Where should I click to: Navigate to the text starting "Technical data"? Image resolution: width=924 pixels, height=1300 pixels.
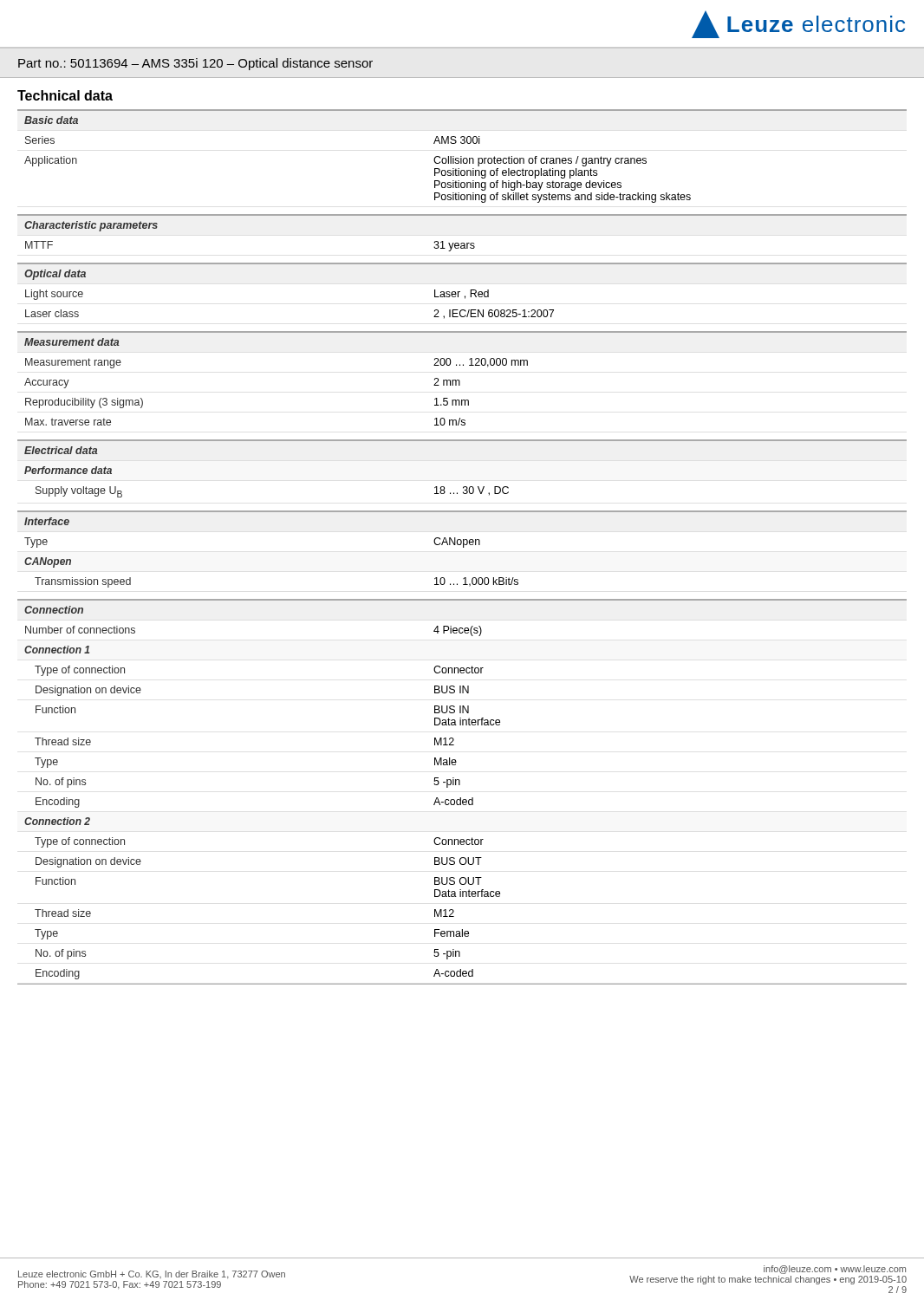pos(65,96)
